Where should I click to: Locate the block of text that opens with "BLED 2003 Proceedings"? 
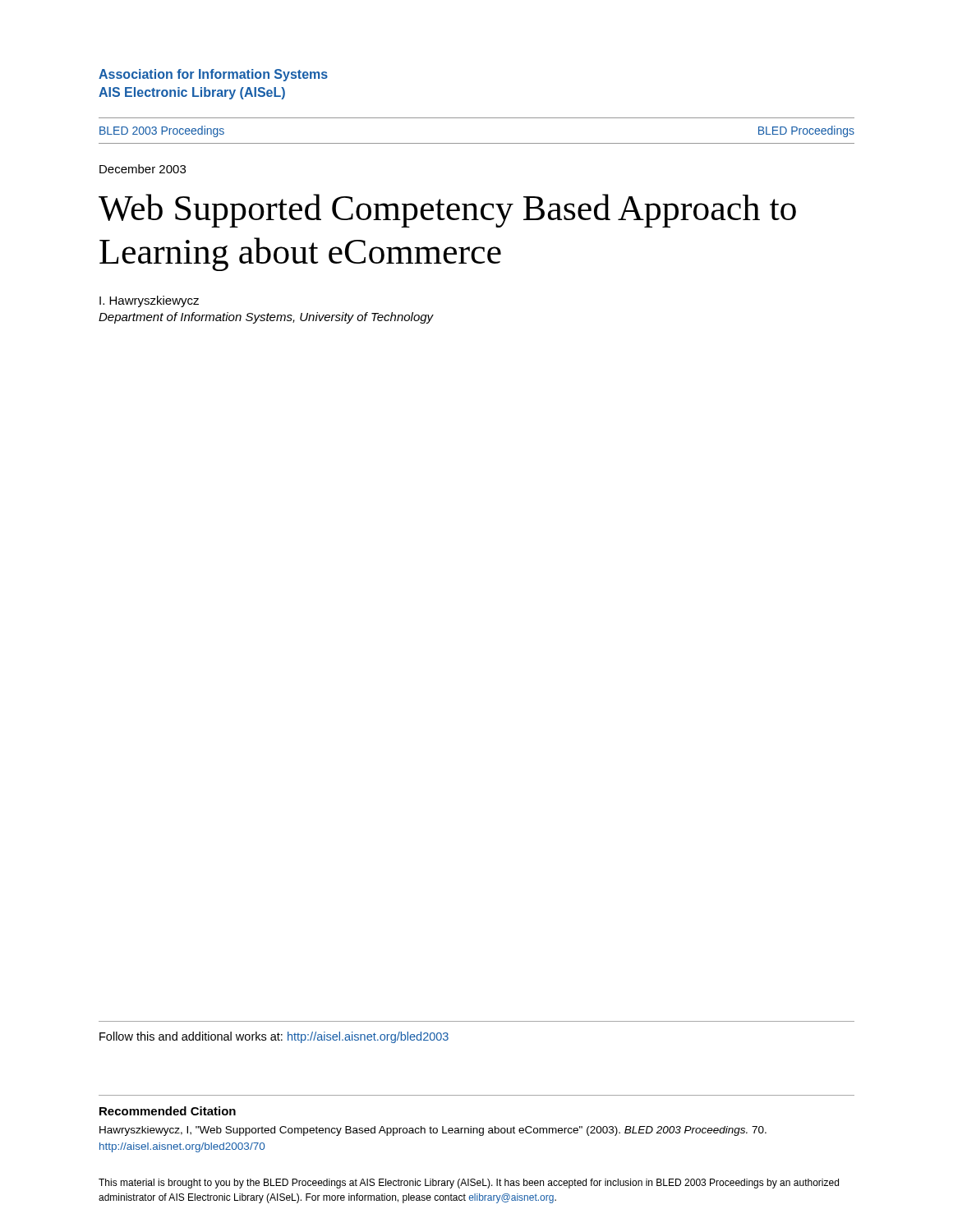click(164, 131)
